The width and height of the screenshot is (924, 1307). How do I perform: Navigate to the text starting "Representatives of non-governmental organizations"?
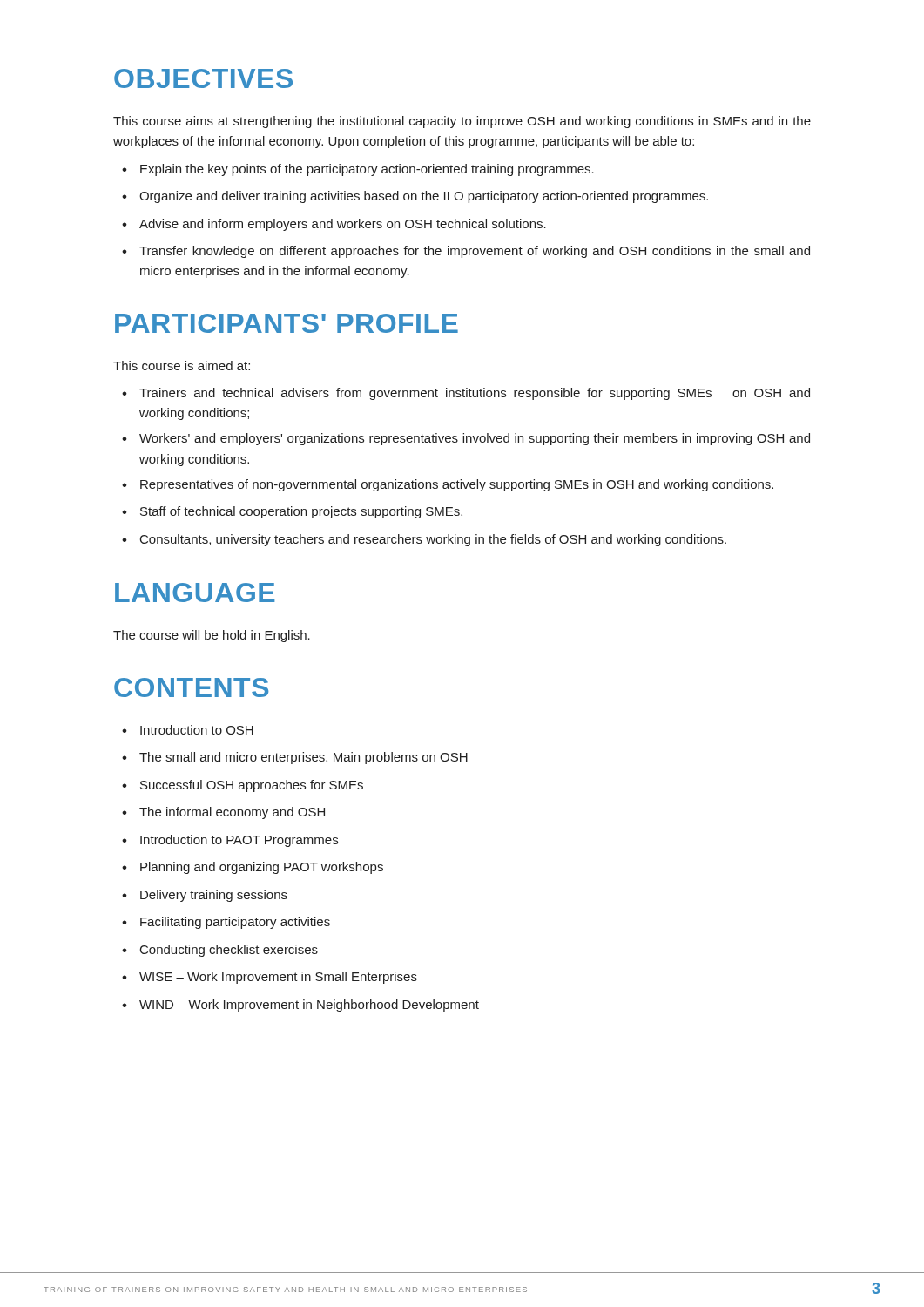457,484
